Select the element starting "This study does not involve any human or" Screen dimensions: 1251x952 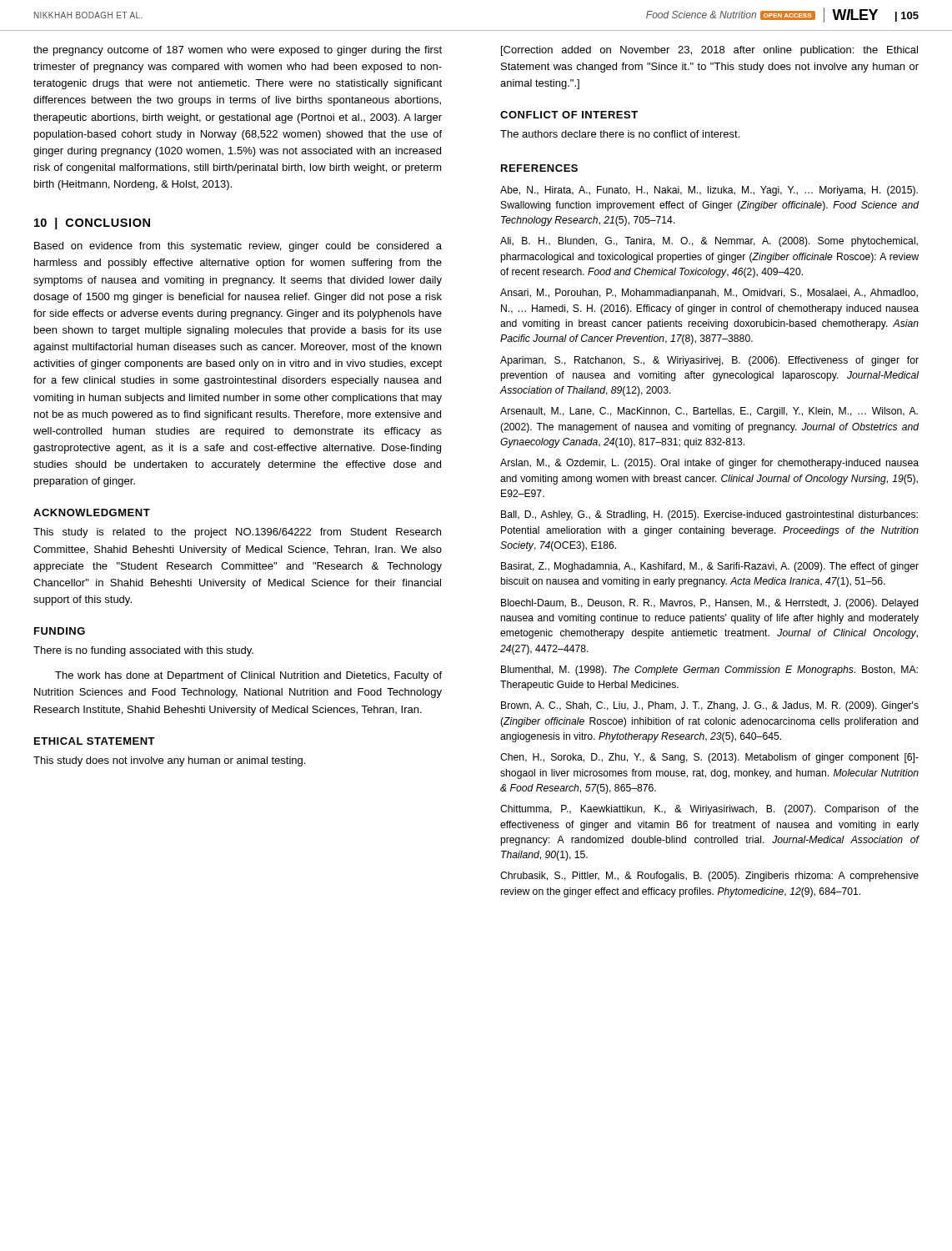tap(170, 760)
